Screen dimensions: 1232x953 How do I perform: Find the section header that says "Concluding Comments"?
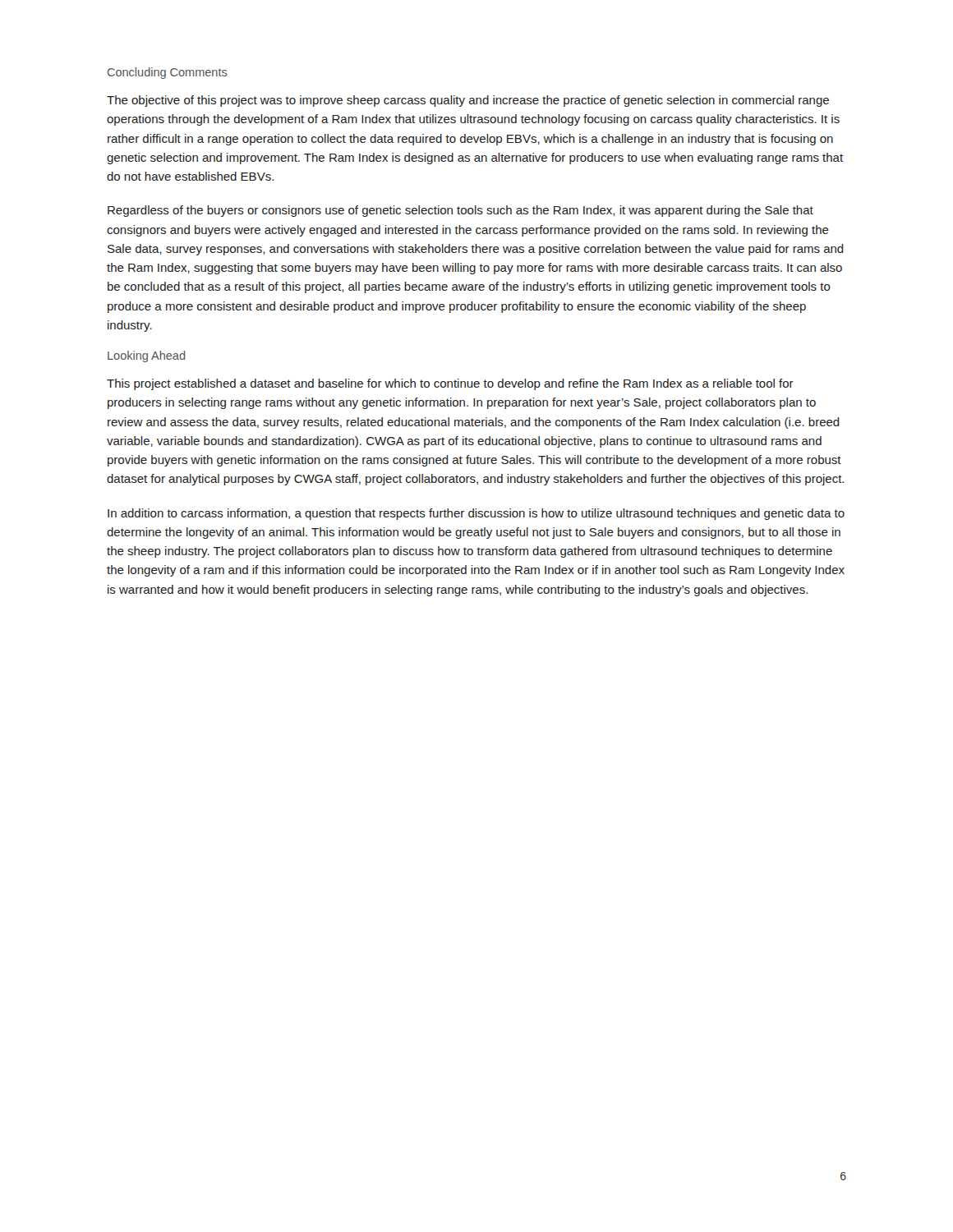(167, 72)
